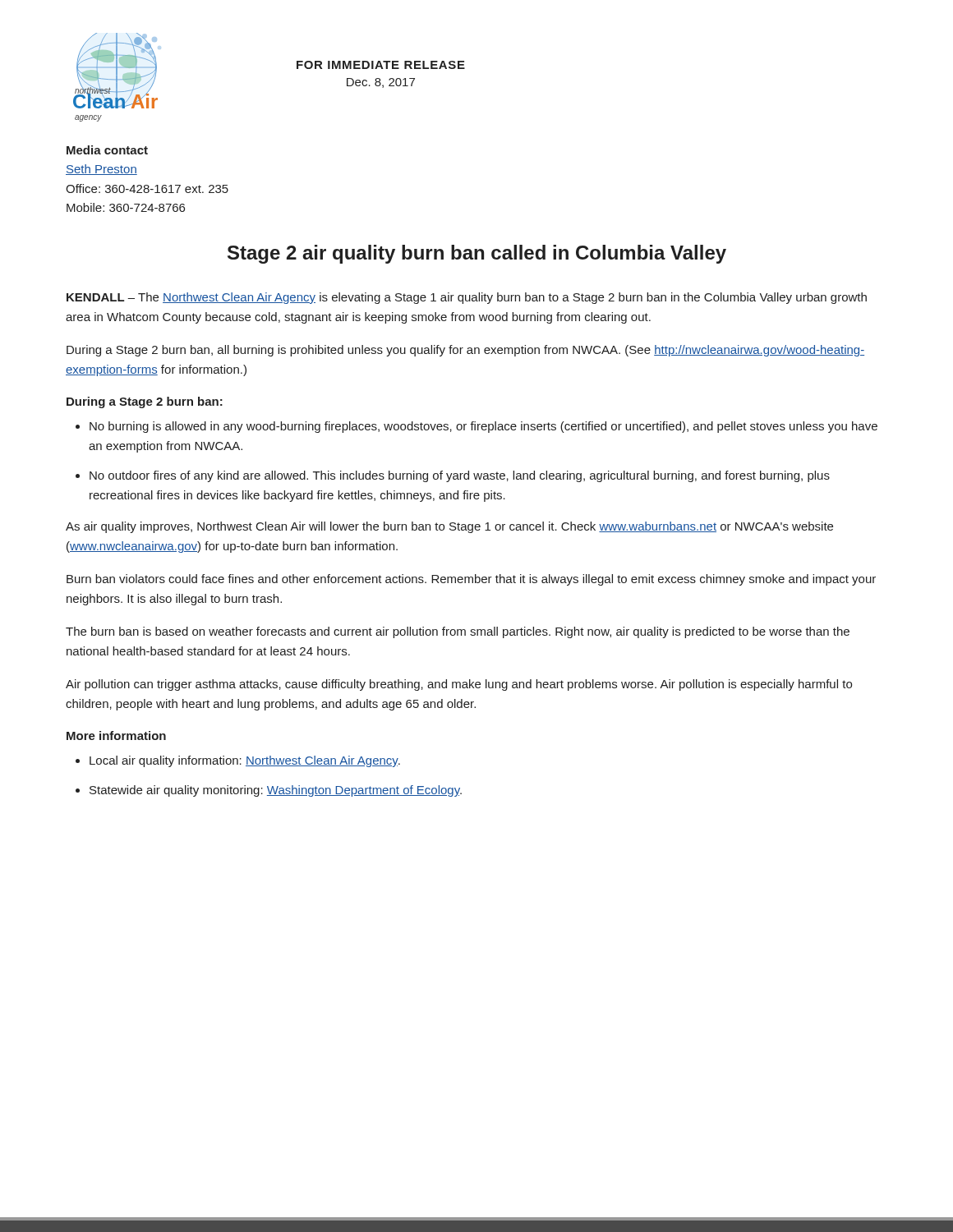953x1232 pixels.
Task: Find the block on this page that starts "Media contact Seth Preston Office: 360-428-1617 ext. 235"
Action: [x=147, y=179]
